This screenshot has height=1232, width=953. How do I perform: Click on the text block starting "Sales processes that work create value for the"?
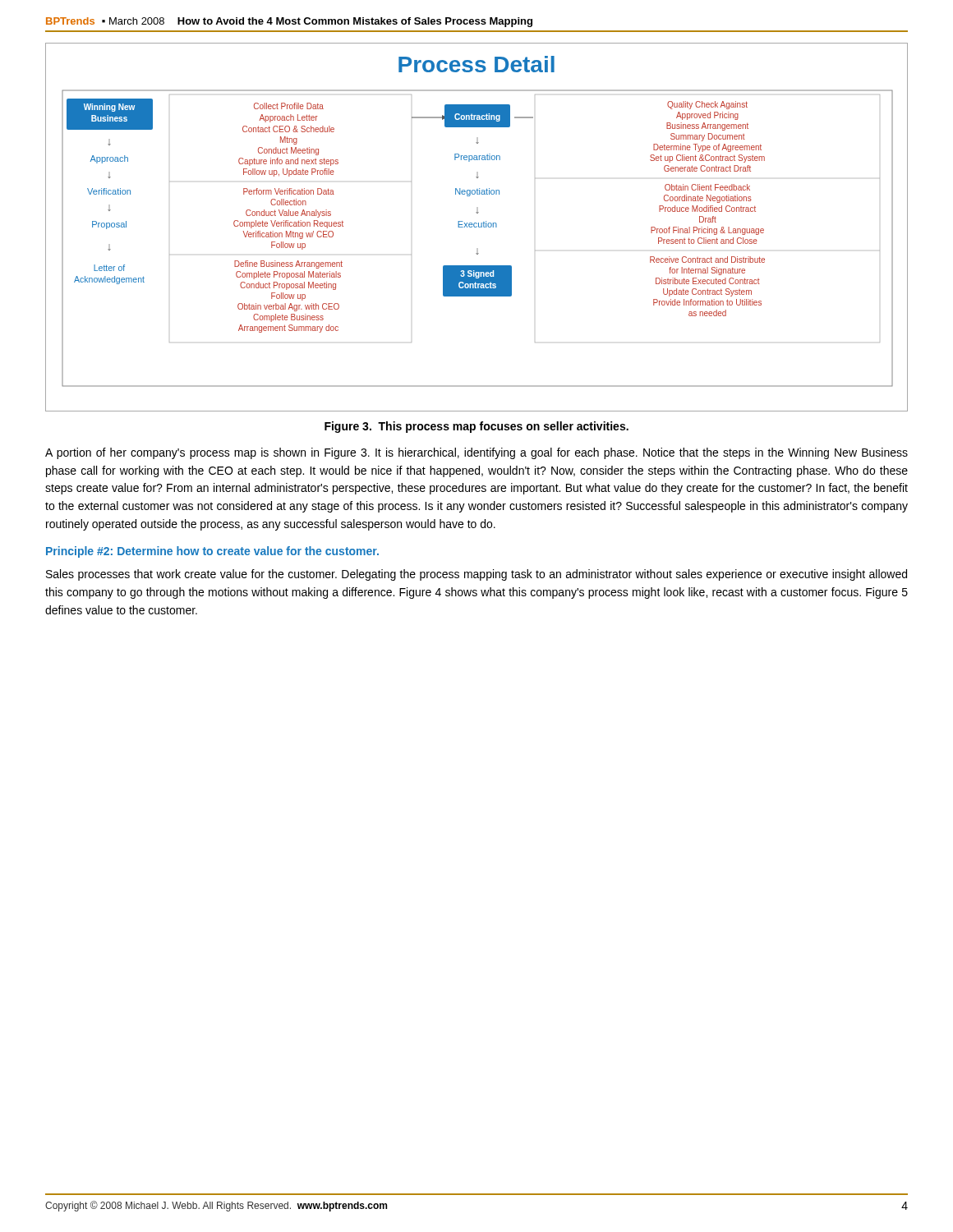pyautogui.click(x=476, y=592)
